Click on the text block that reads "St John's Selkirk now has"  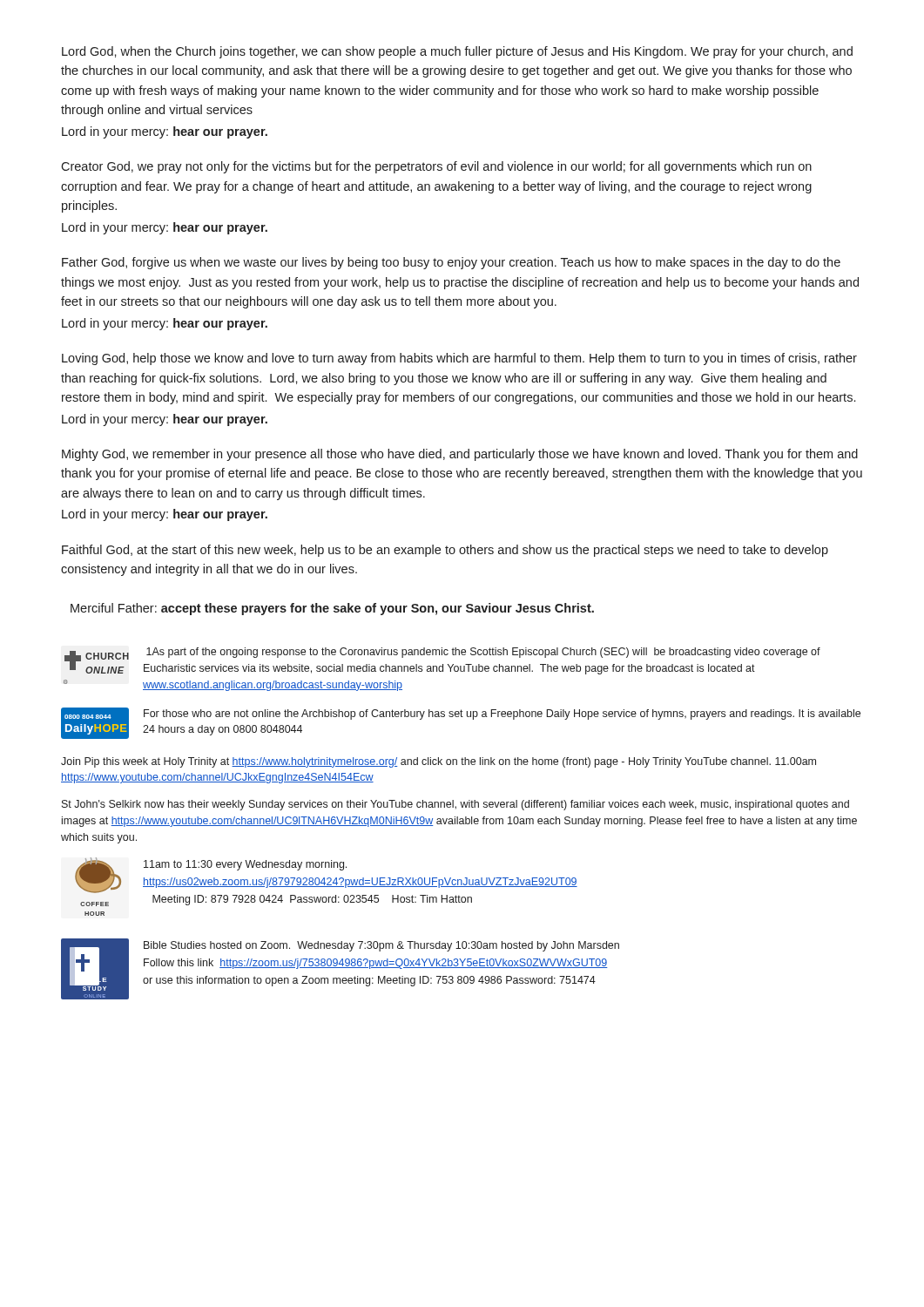pos(459,821)
